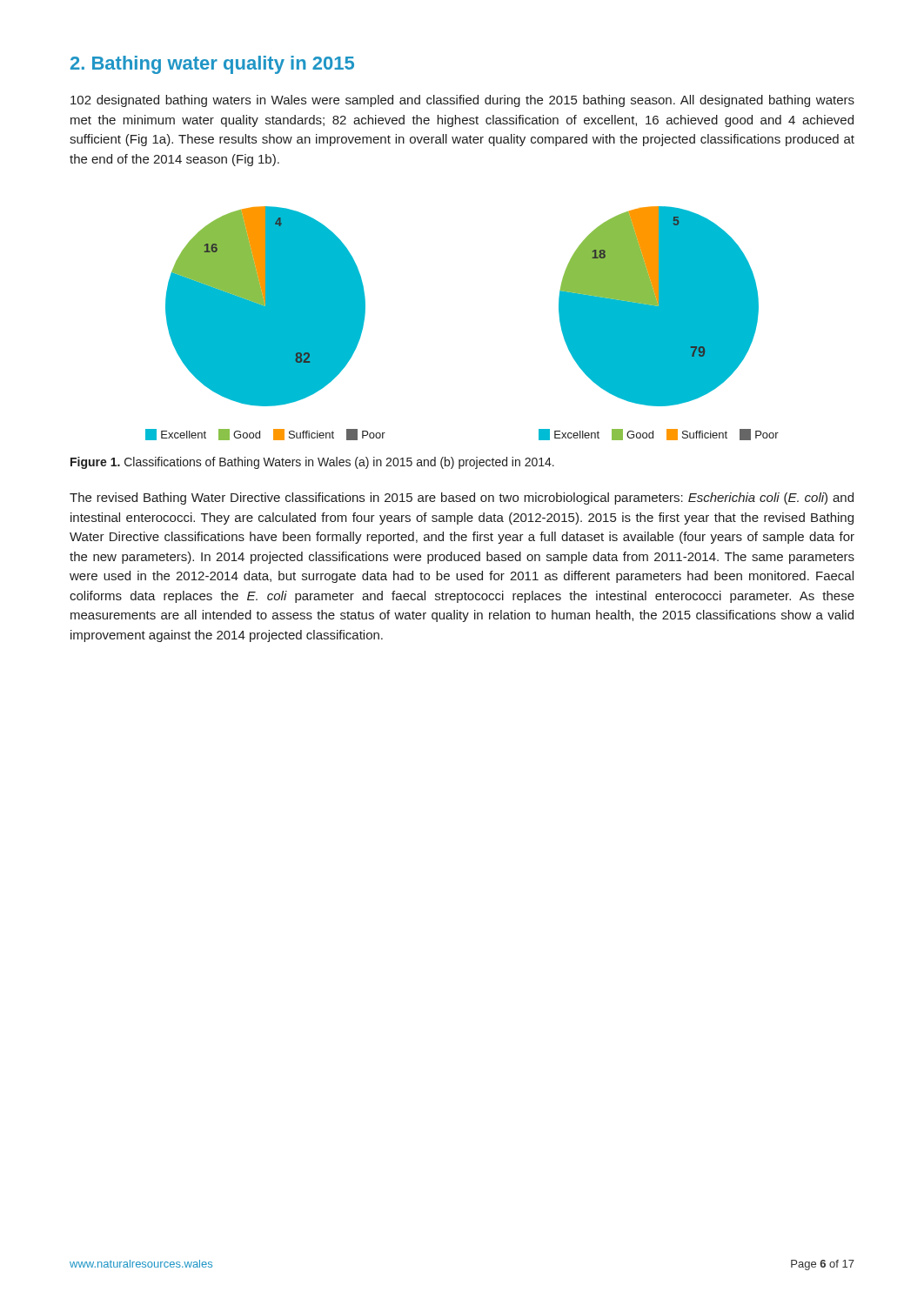Image resolution: width=924 pixels, height=1305 pixels.
Task: Point to the element starting "The revised Bathing Water Directive classifications in"
Action: coord(462,566)
